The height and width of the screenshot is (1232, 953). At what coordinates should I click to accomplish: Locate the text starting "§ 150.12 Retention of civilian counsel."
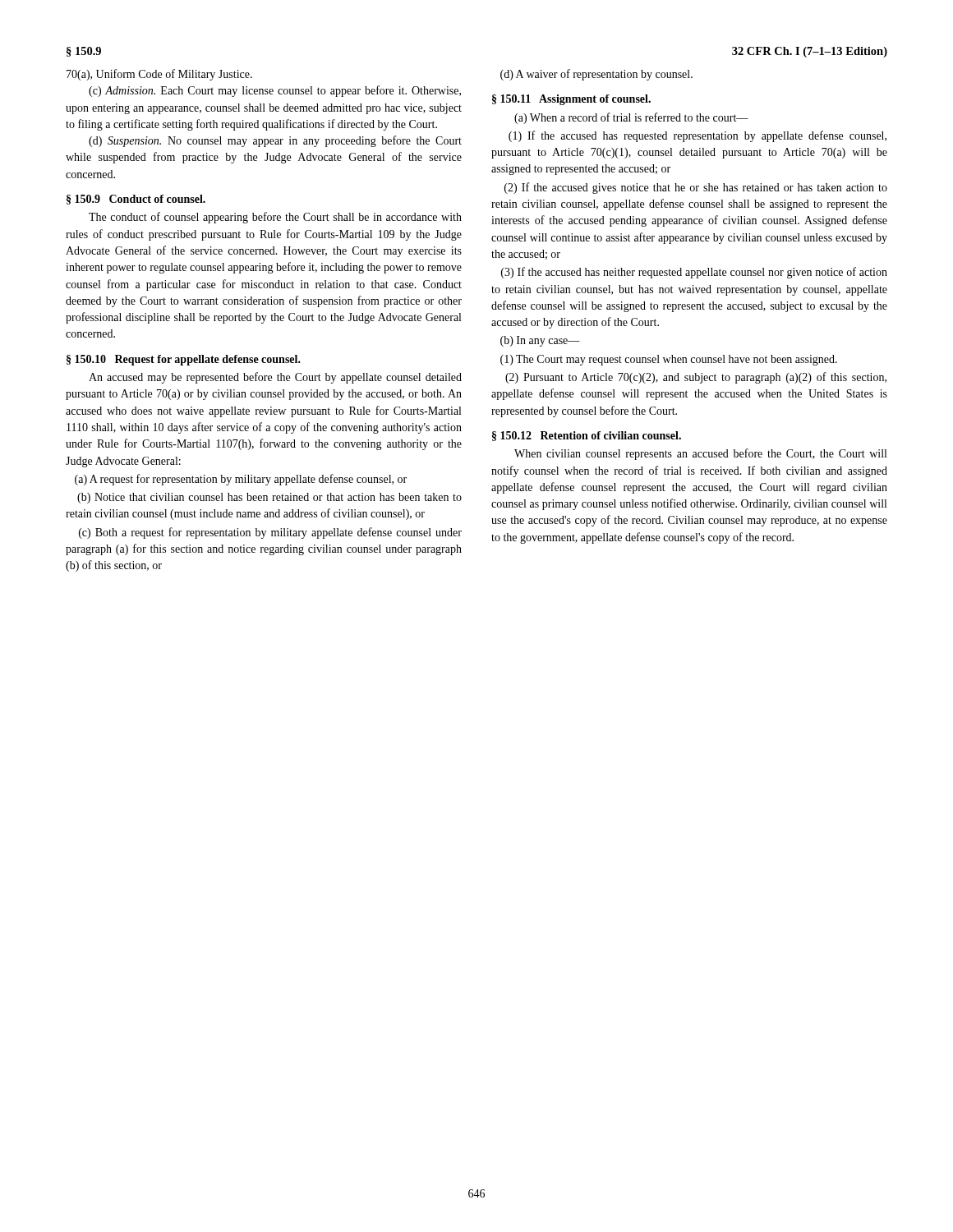pos(689,436)
